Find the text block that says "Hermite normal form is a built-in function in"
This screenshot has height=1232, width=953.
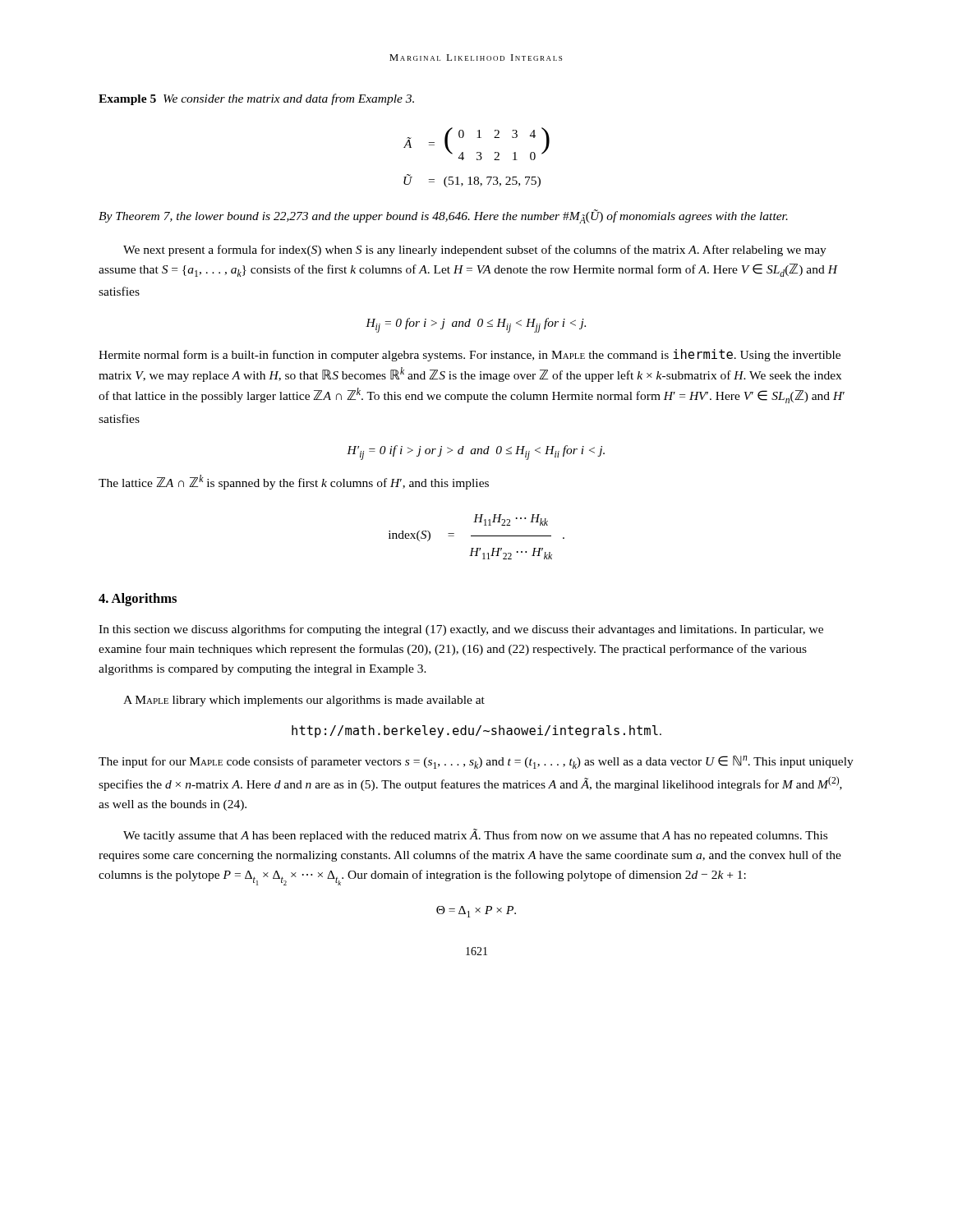click(472, 386)
